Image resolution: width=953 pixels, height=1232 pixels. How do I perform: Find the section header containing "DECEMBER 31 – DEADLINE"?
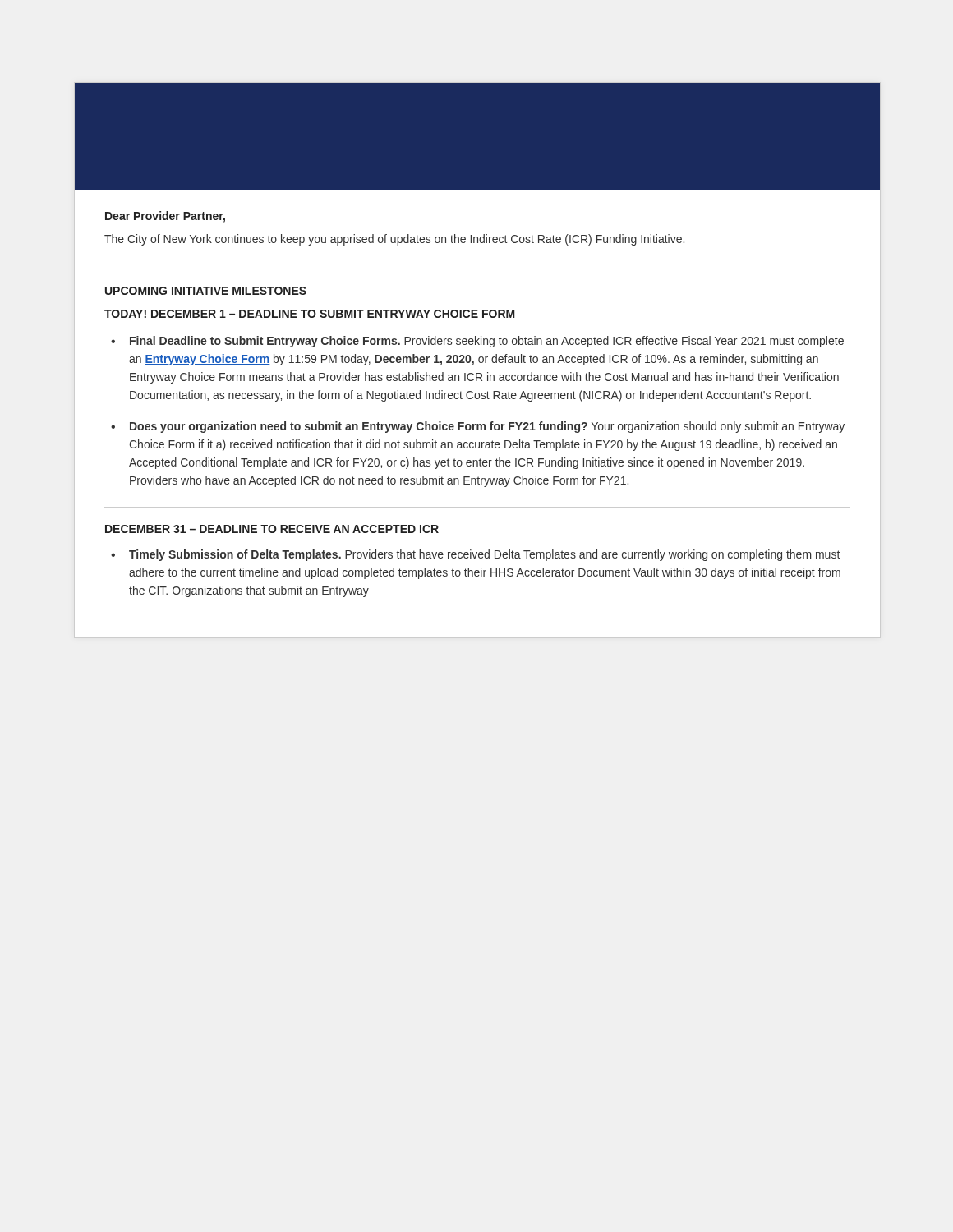[272, 529]
